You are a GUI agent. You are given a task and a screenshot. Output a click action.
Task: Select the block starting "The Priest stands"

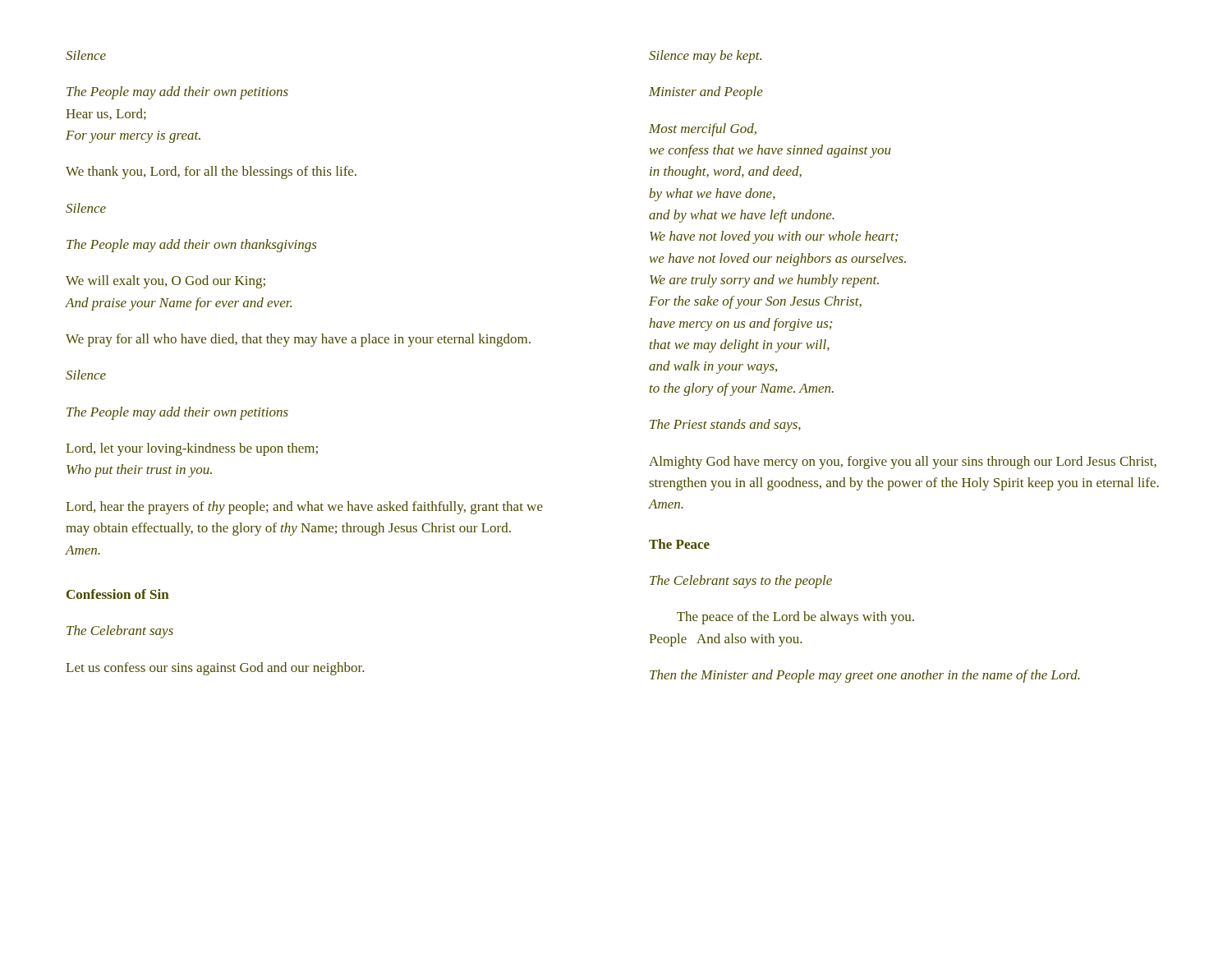pos(725,426)
